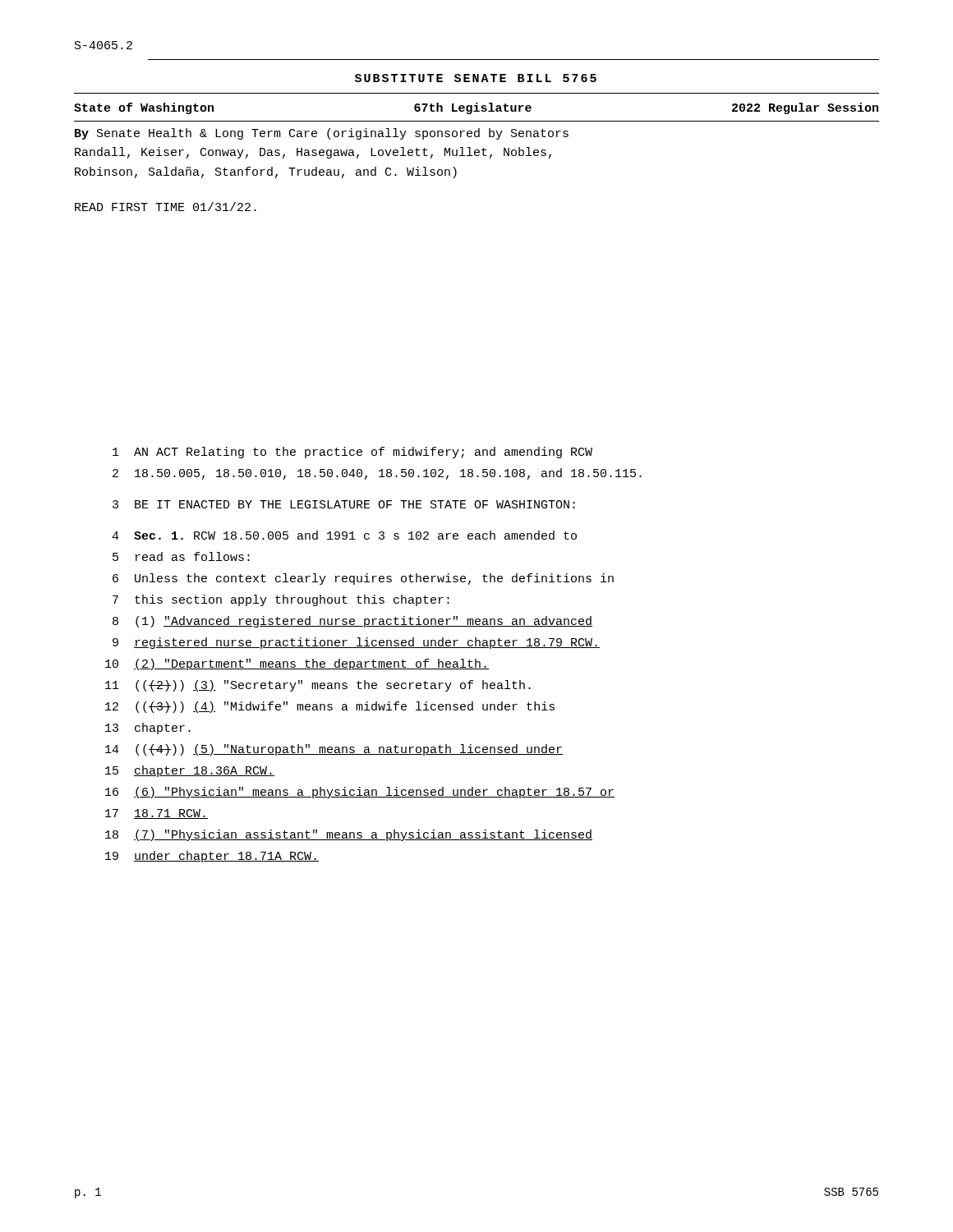Locate the block of text that opens with "12 (((3))) (4) "Midwife" means a midwife licensed"
The height and width of the screenshot is (1232, 953).
pyautogui.click(x=476, y=708)
